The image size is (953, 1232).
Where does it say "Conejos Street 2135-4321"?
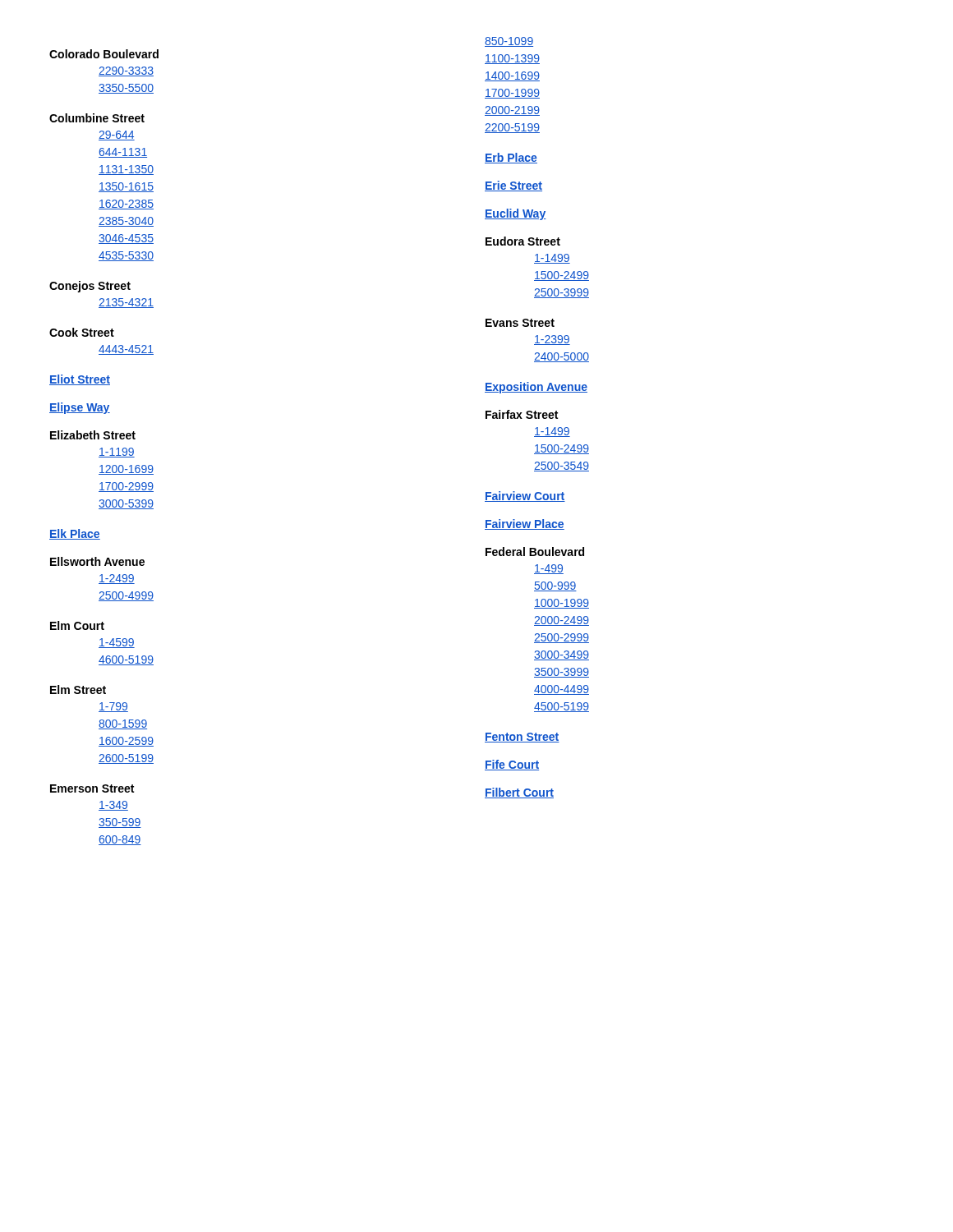pyautogui.click(x=90, y=287)
